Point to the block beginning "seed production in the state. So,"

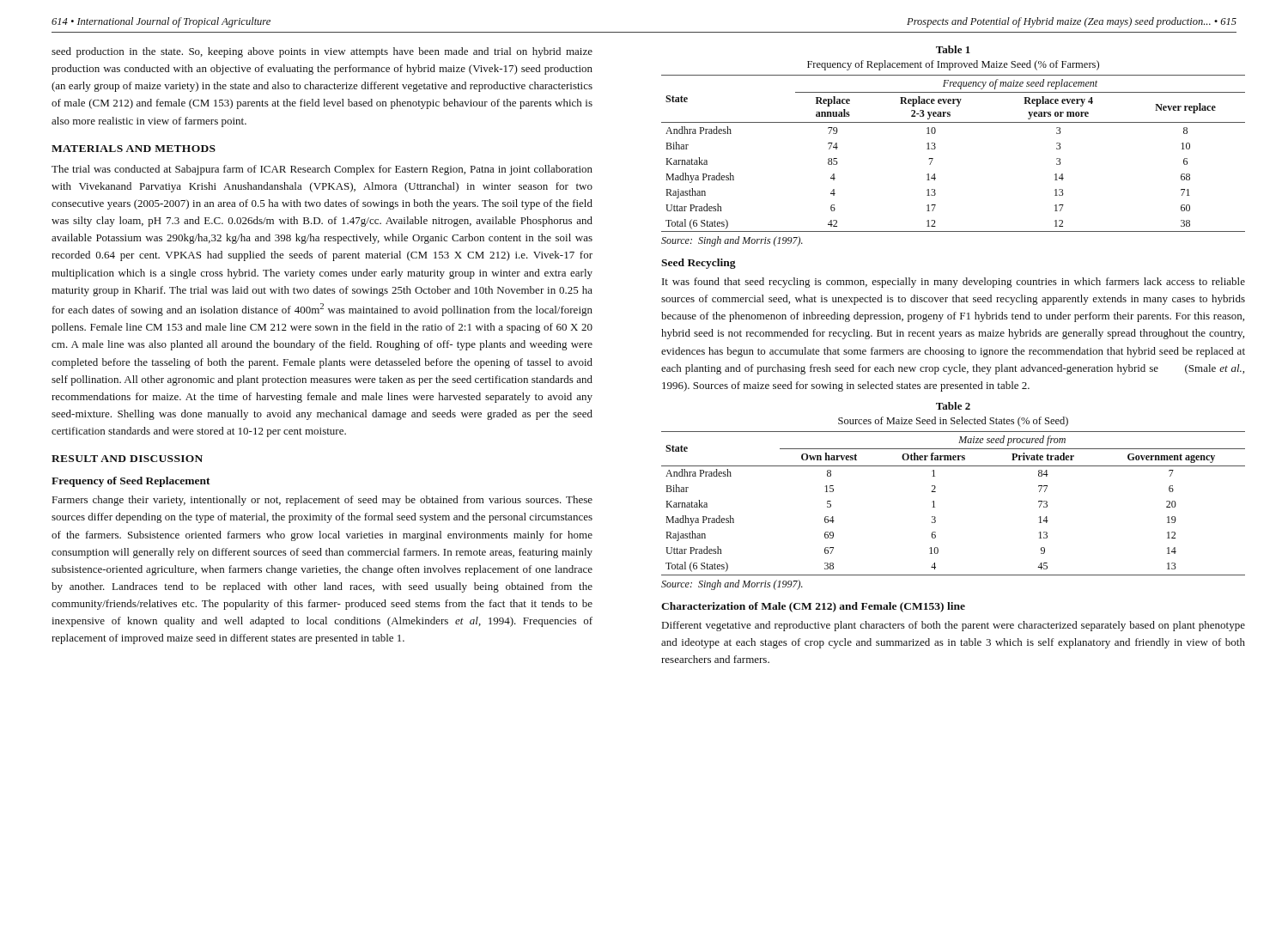point(322,86)
